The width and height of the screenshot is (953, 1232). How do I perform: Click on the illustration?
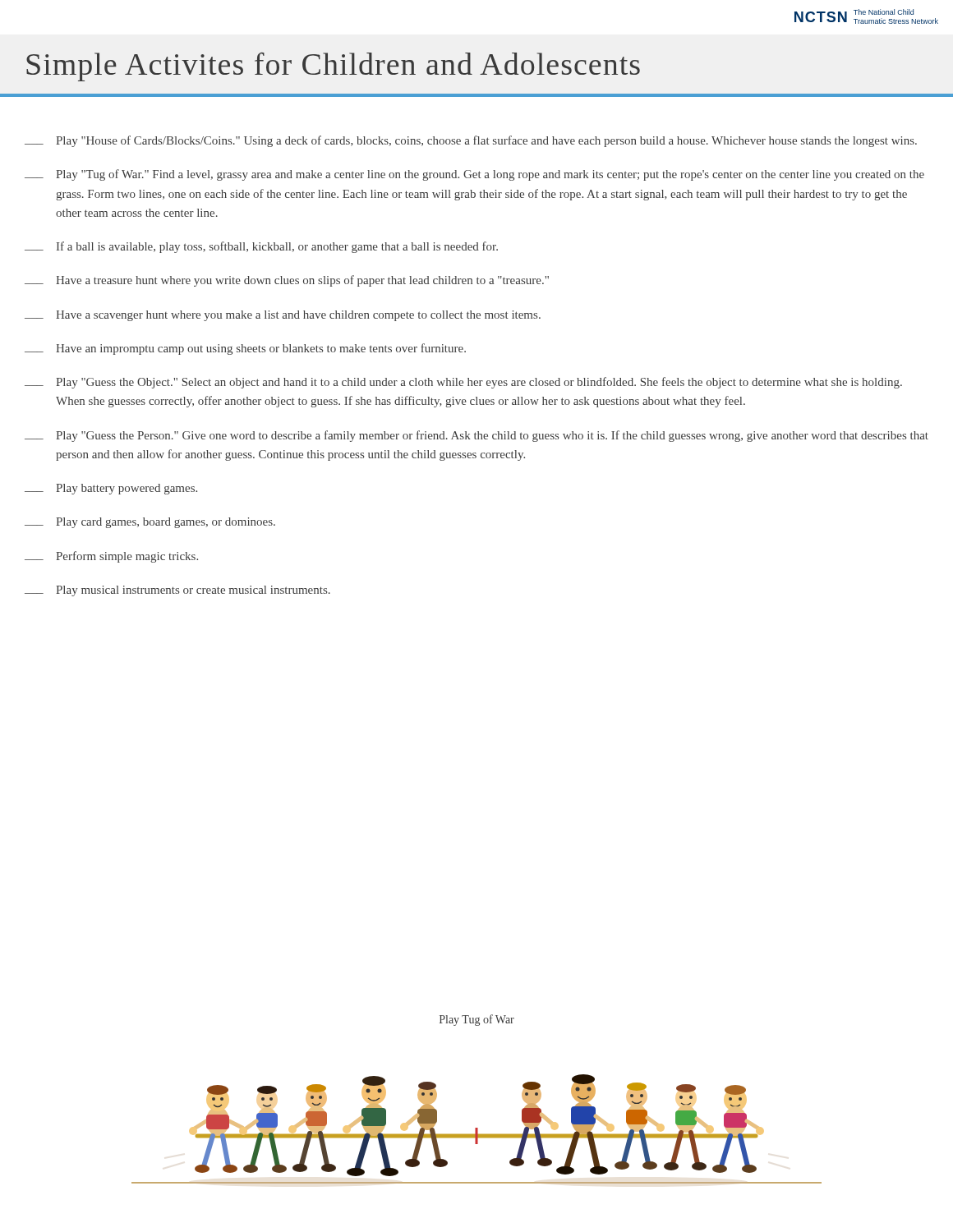pyautogui.click(x=476, y=1121)
